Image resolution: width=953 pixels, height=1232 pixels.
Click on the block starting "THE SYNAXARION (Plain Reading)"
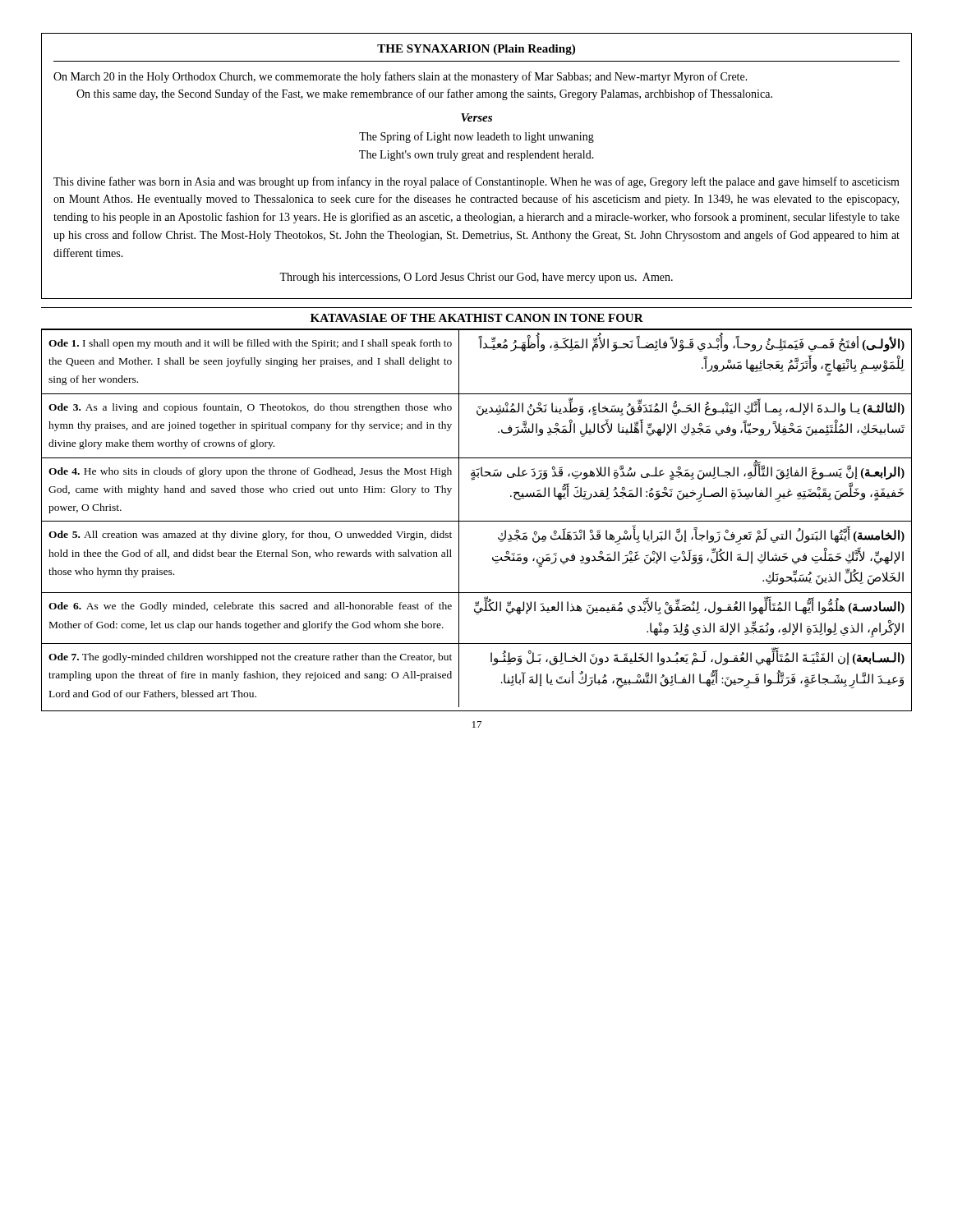(476, 48)
